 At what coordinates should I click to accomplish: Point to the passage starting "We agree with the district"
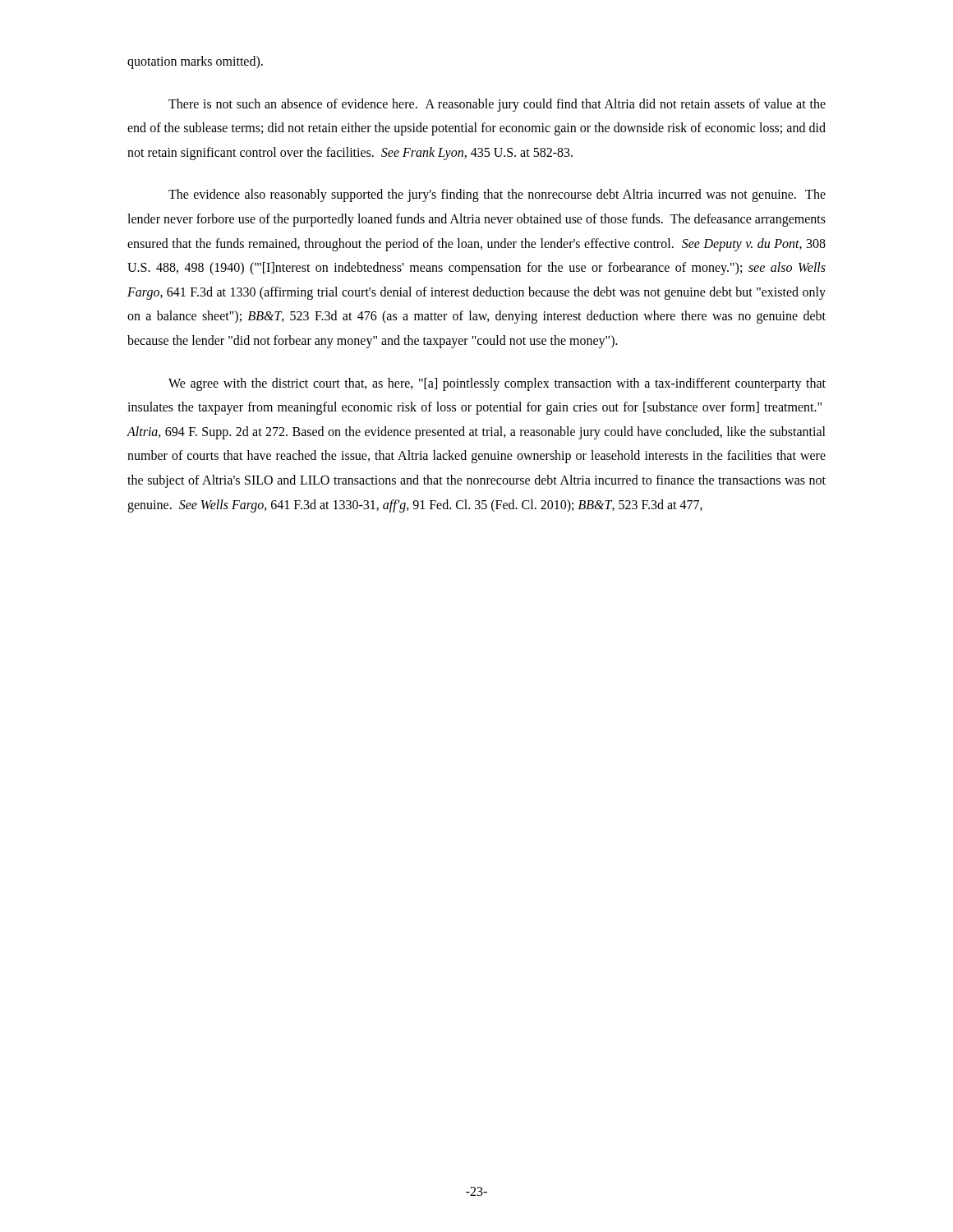pos(476,444)
